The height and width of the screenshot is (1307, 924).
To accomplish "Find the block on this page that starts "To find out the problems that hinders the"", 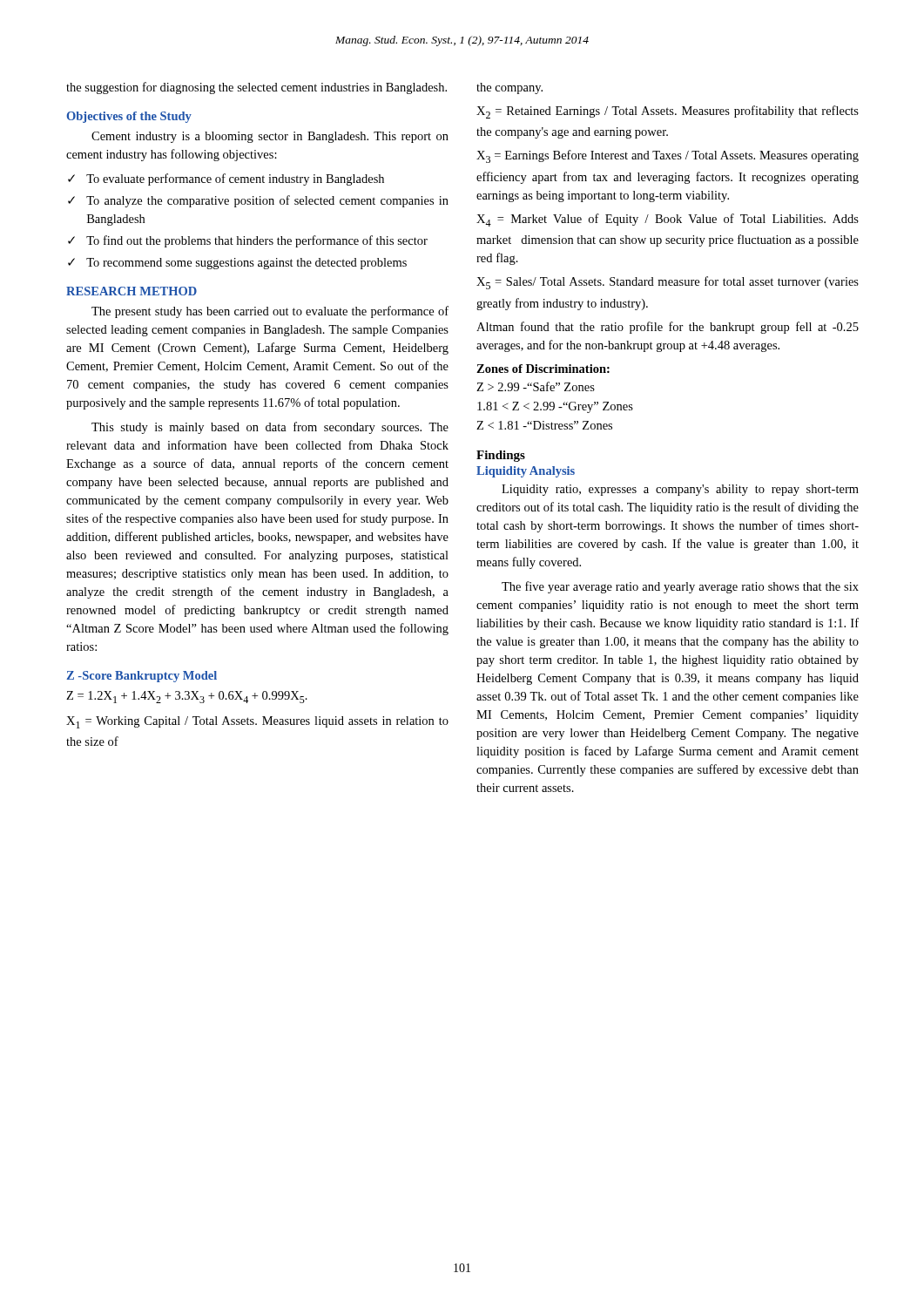I will (x=257, y=241).
